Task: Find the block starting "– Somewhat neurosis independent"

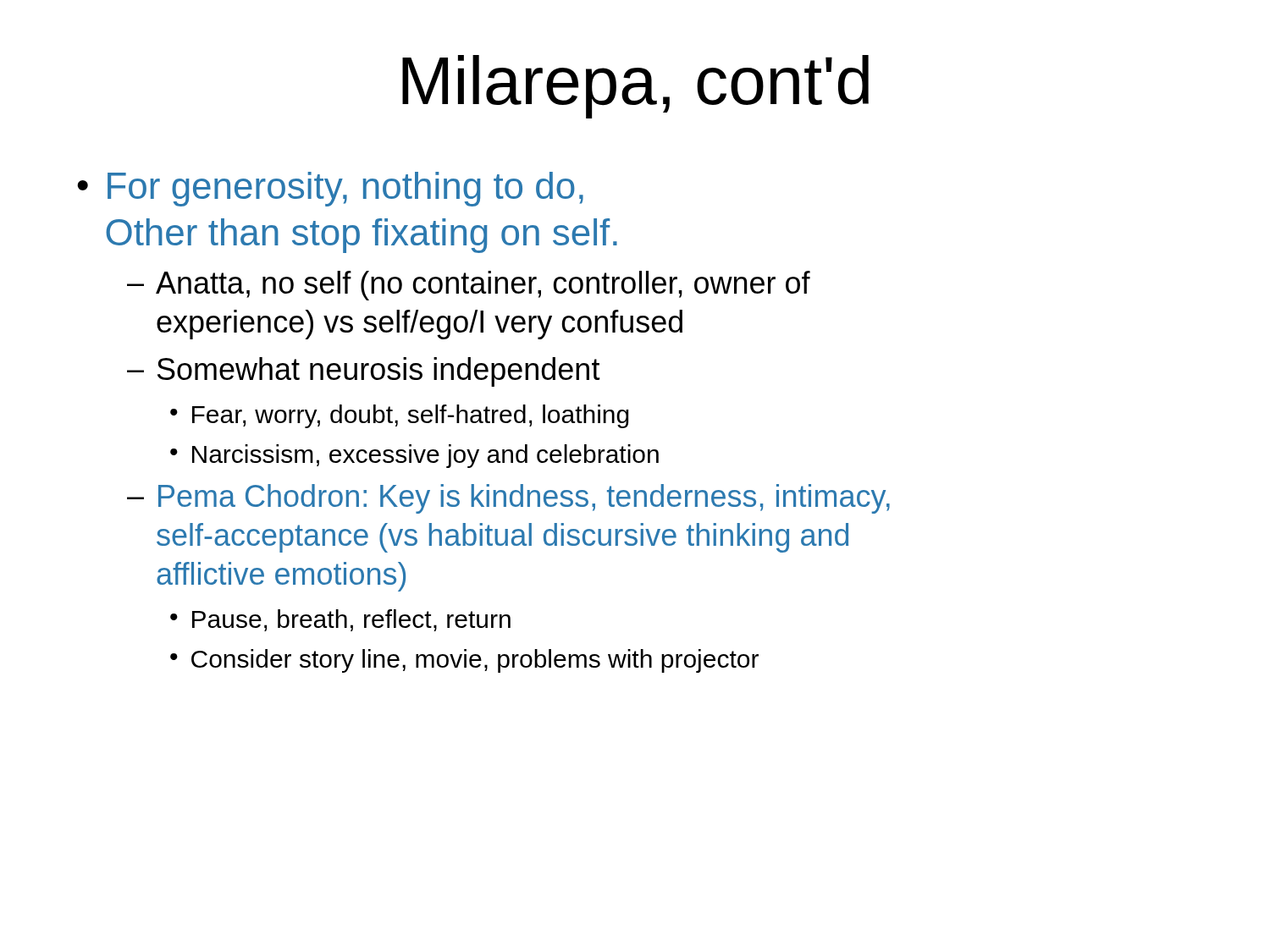Action: click(363, 370)
